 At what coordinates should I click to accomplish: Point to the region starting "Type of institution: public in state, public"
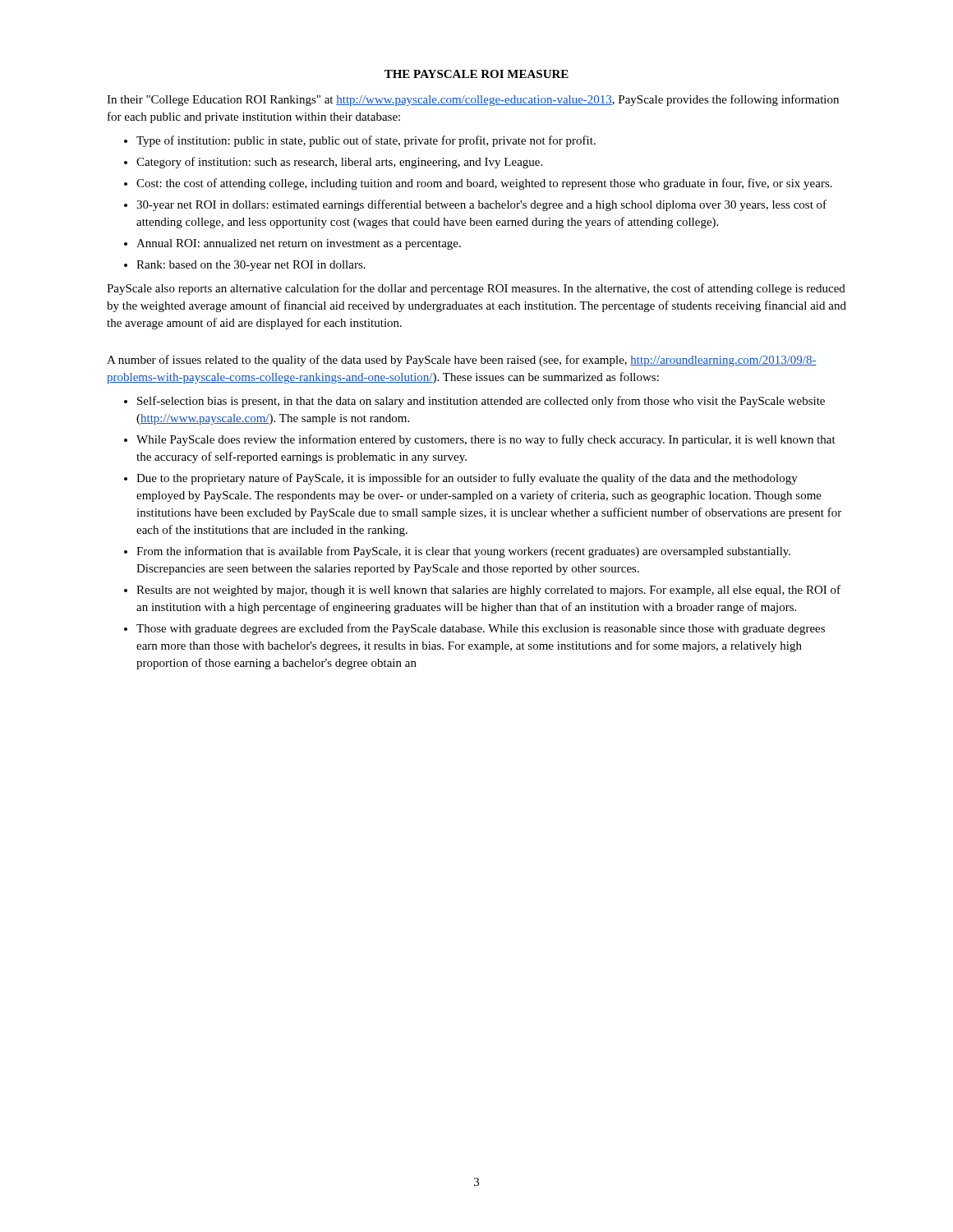click(366, 140)
